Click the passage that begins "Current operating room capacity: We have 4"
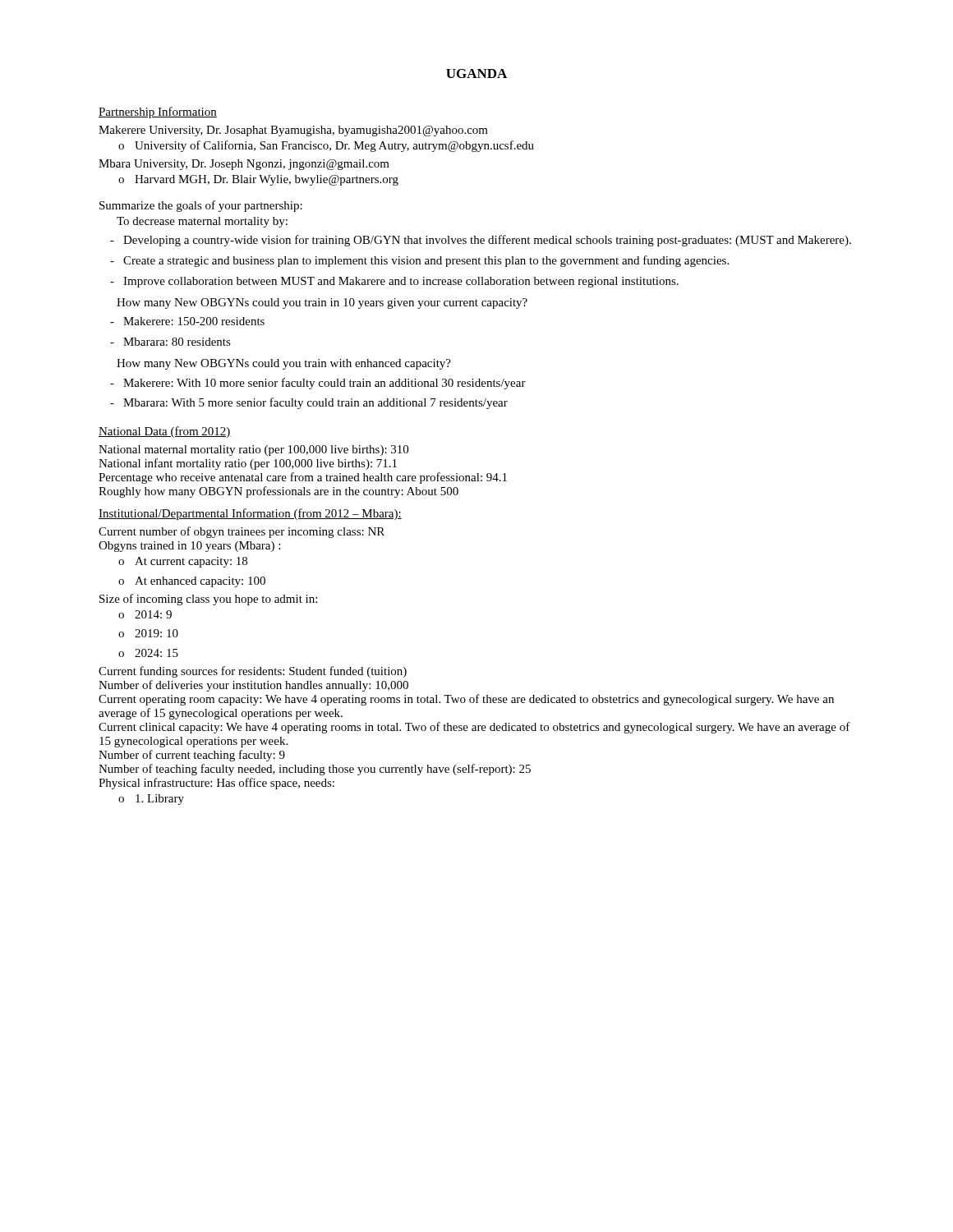Image resolution: width=953 pixels, height=1232 pixels. click(x=476, y=706)
